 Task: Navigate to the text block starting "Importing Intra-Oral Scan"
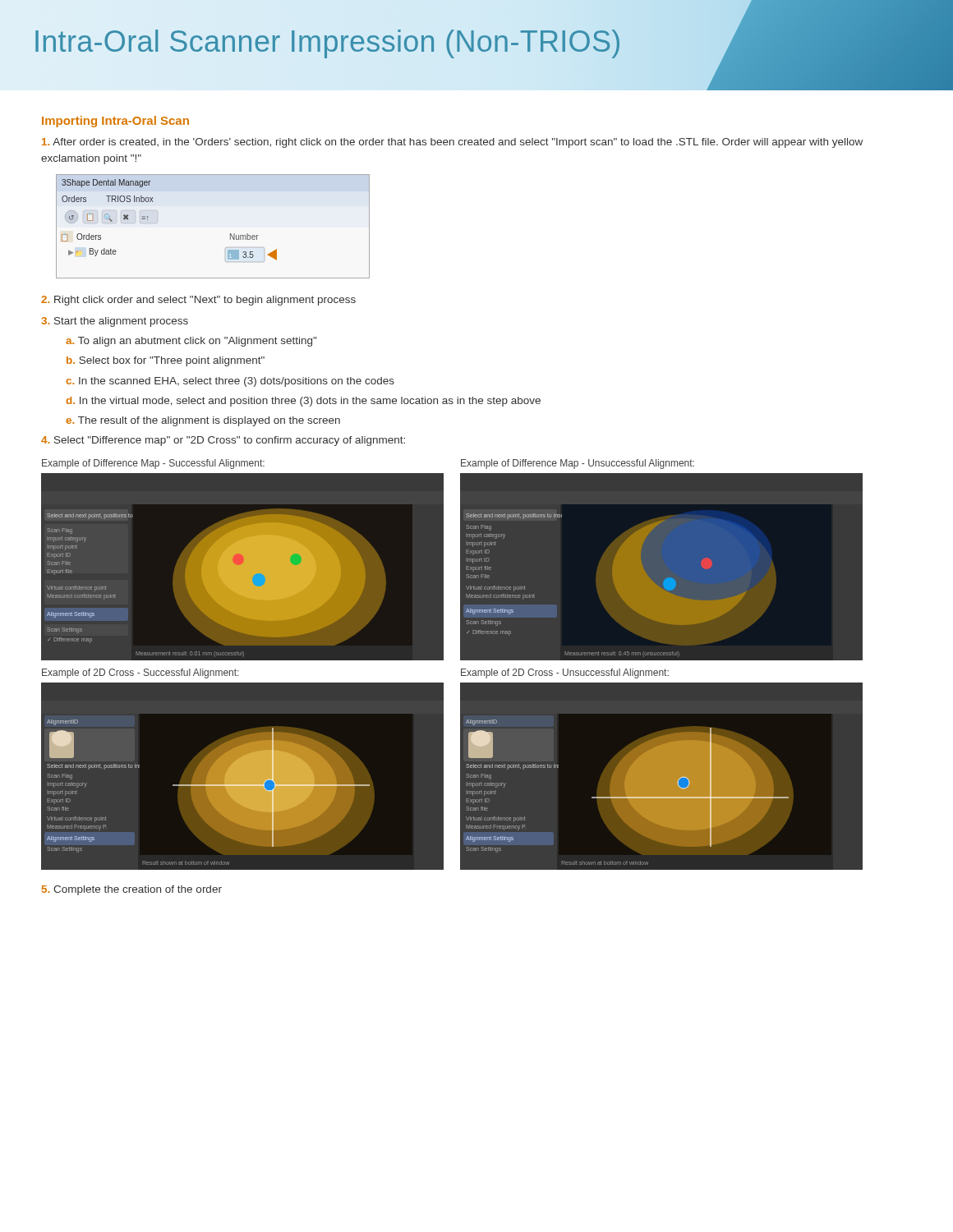click(x=115, y=120)
